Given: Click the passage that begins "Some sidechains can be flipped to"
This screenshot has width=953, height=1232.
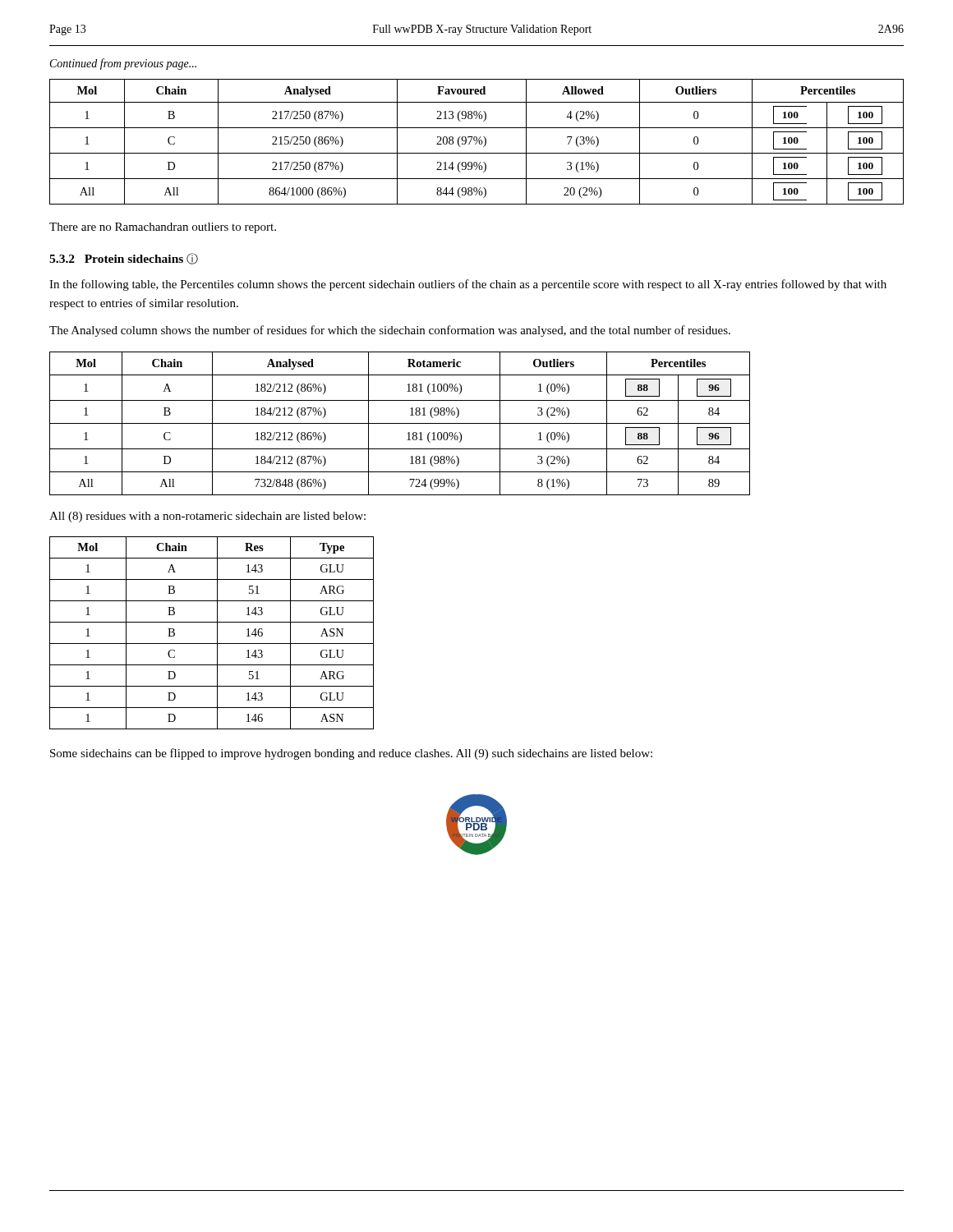Looking at the screenshot, I should 351,753.
